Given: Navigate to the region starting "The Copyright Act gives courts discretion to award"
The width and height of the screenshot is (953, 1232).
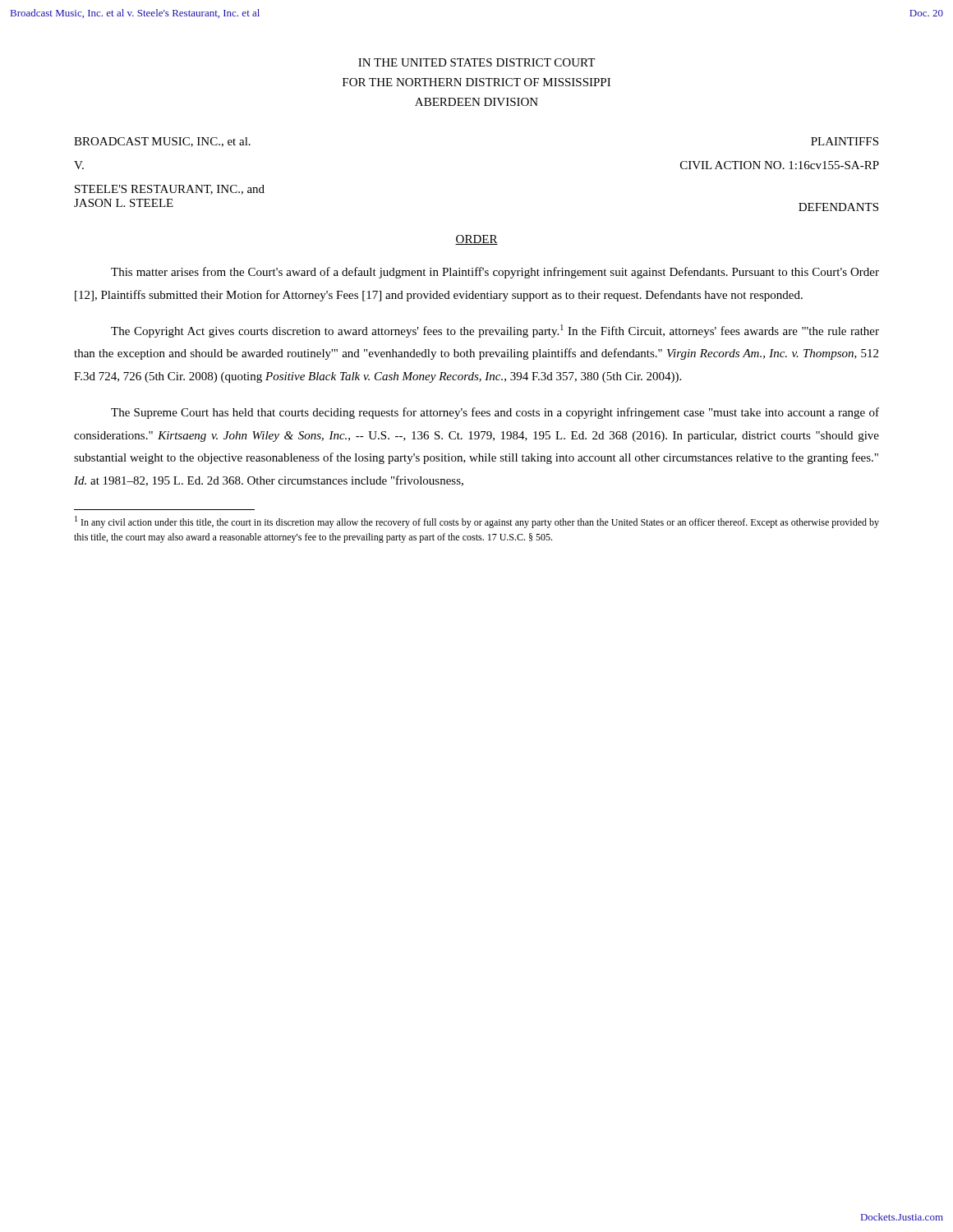Looking at the screenshot, I should pos(476,353).
